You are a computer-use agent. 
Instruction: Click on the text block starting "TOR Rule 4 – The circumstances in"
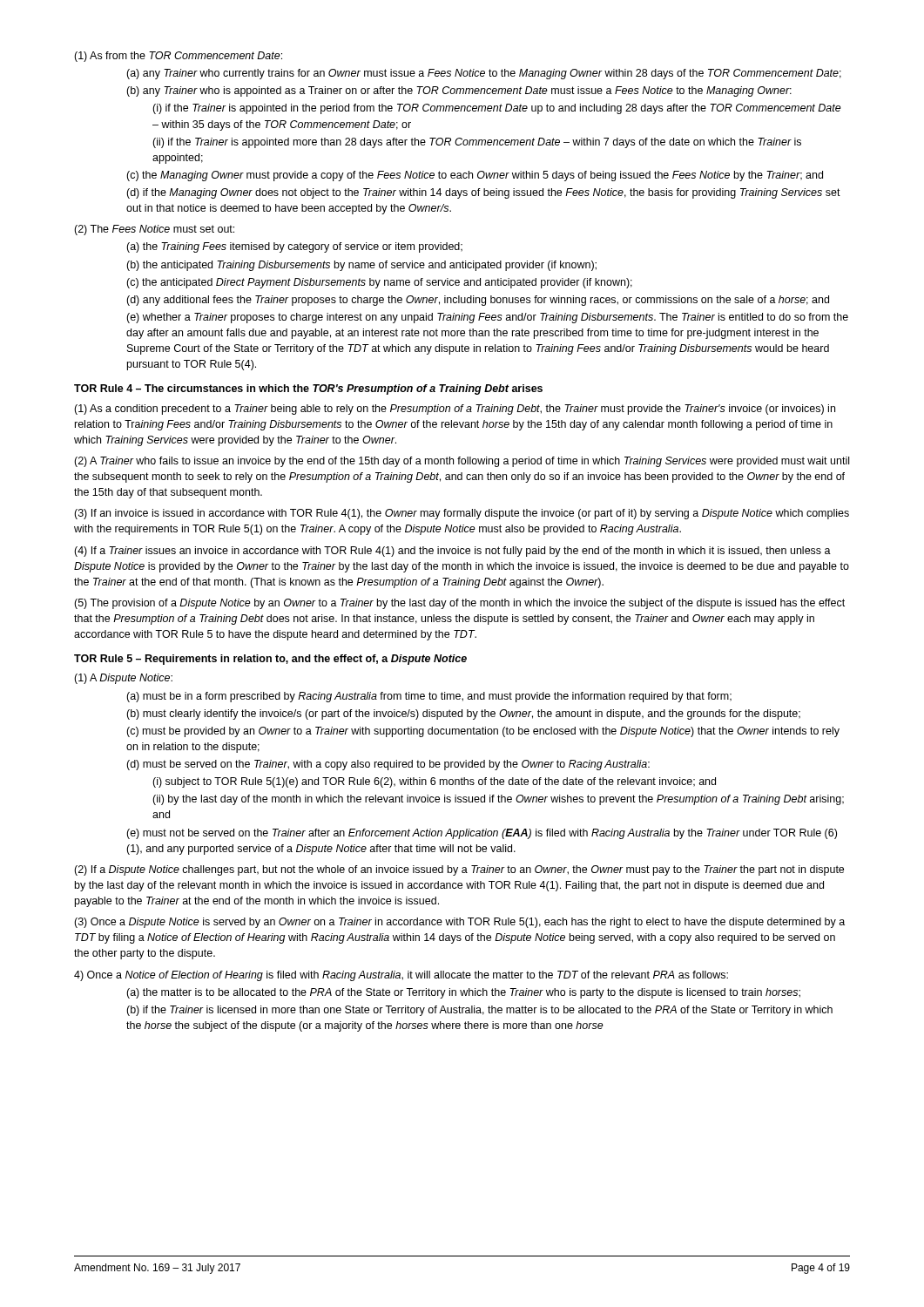[309, 389]
